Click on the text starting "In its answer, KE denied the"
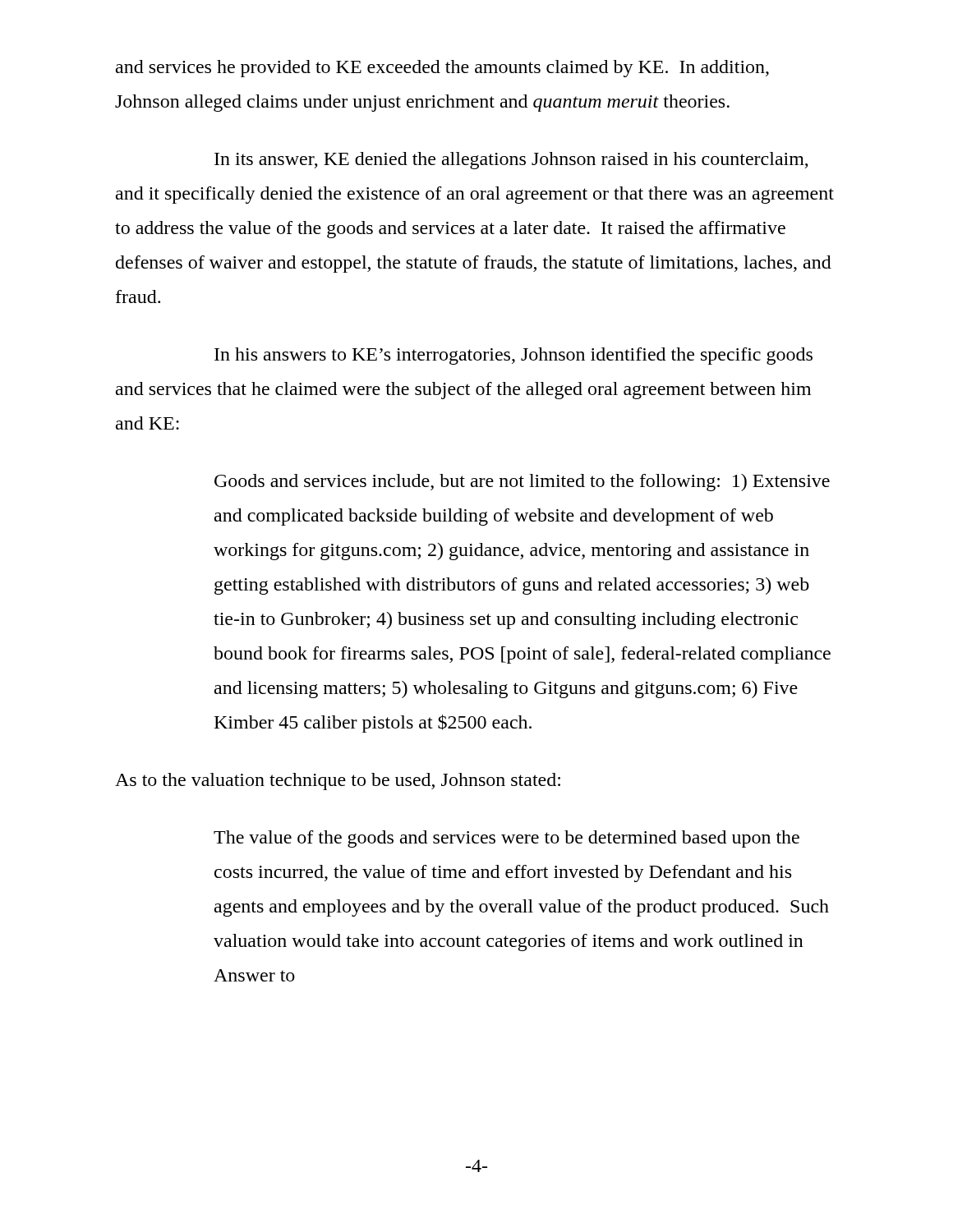This screenshot has height=1232, width=953. (476, 228)
